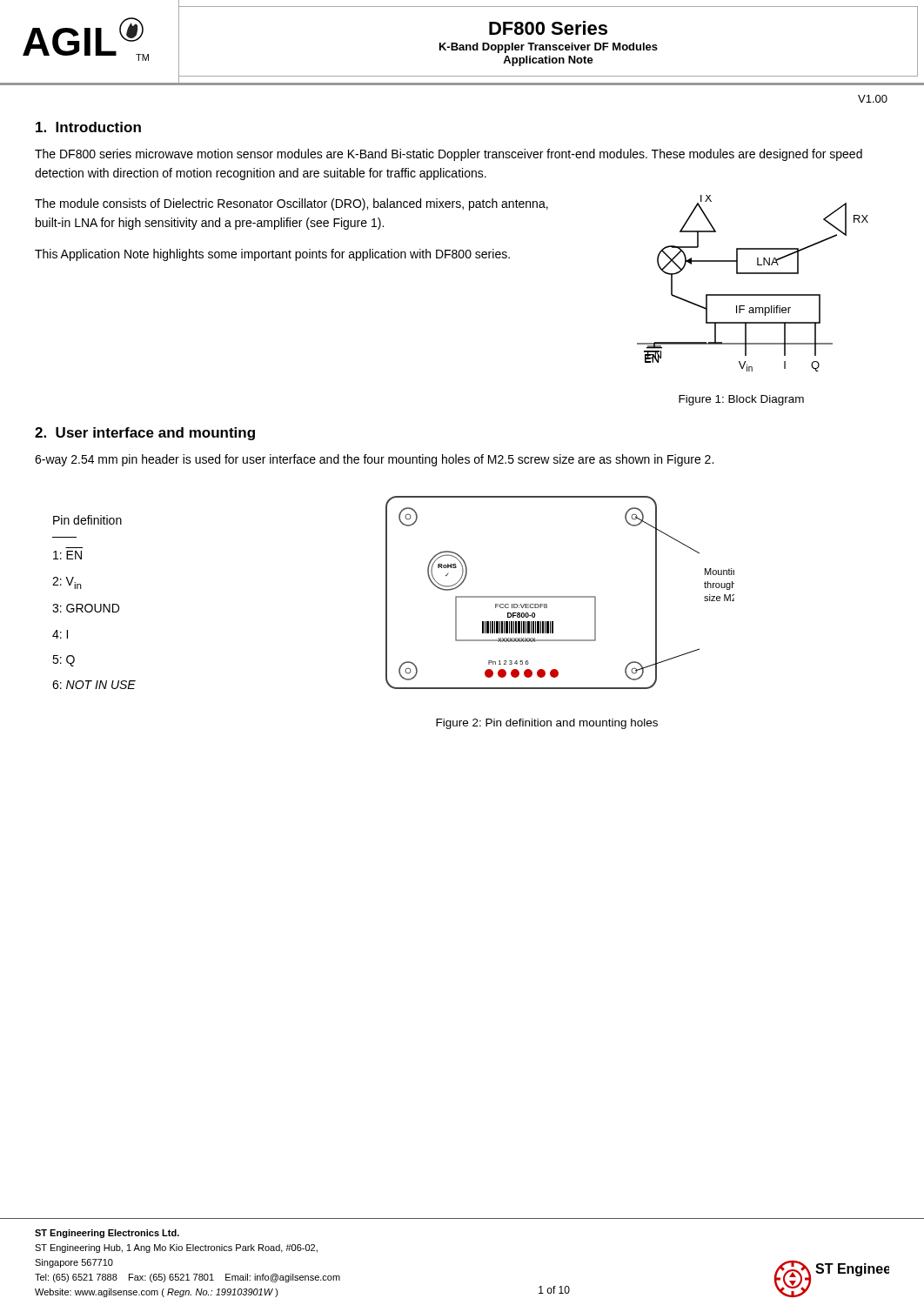This screenshot has width=924, height=1305.
Task: Navigate to the text block starting "1. Introduction"
Action: [x=88, y=127]
